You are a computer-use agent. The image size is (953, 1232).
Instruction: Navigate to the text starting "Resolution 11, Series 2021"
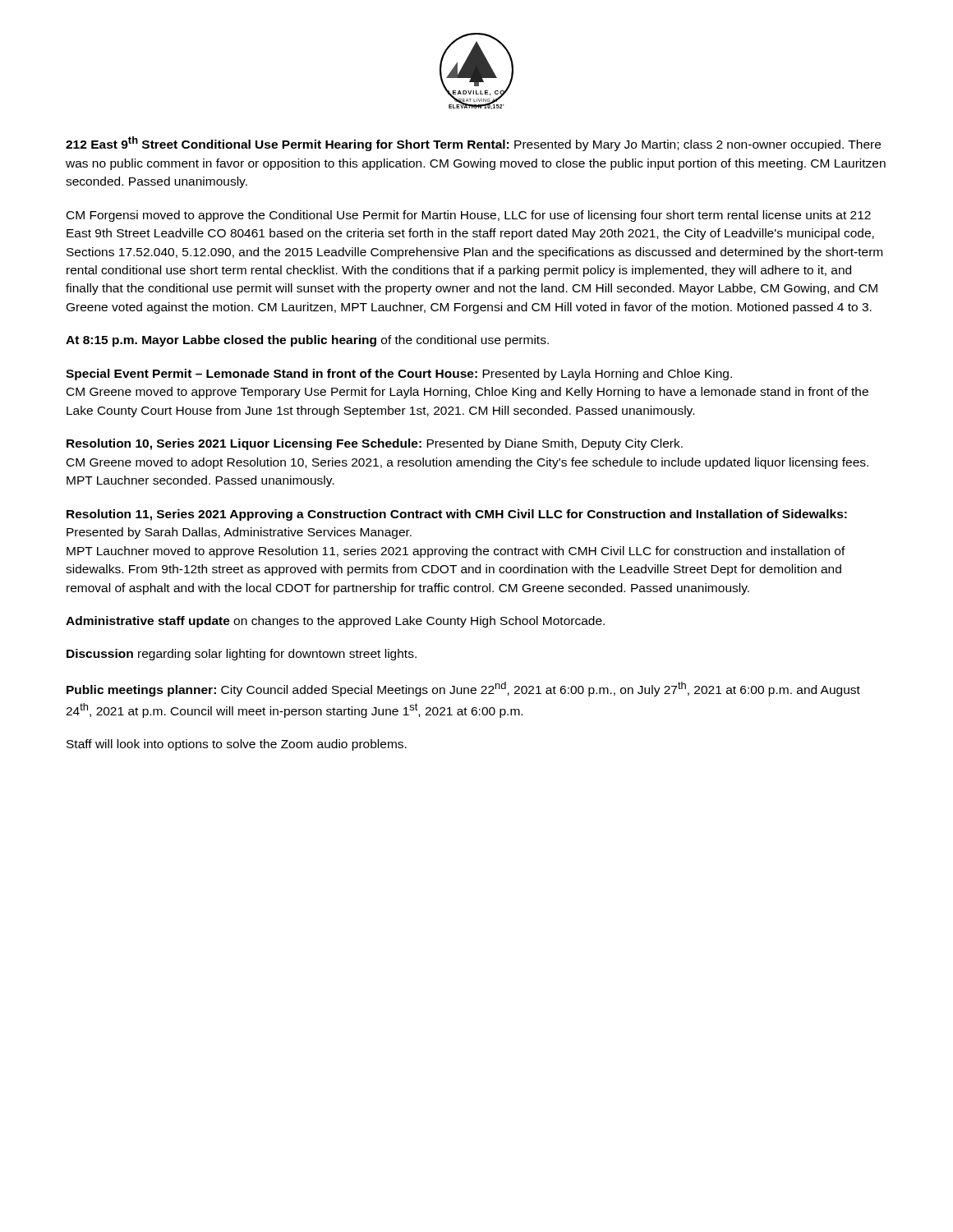[x=457, y=550]
